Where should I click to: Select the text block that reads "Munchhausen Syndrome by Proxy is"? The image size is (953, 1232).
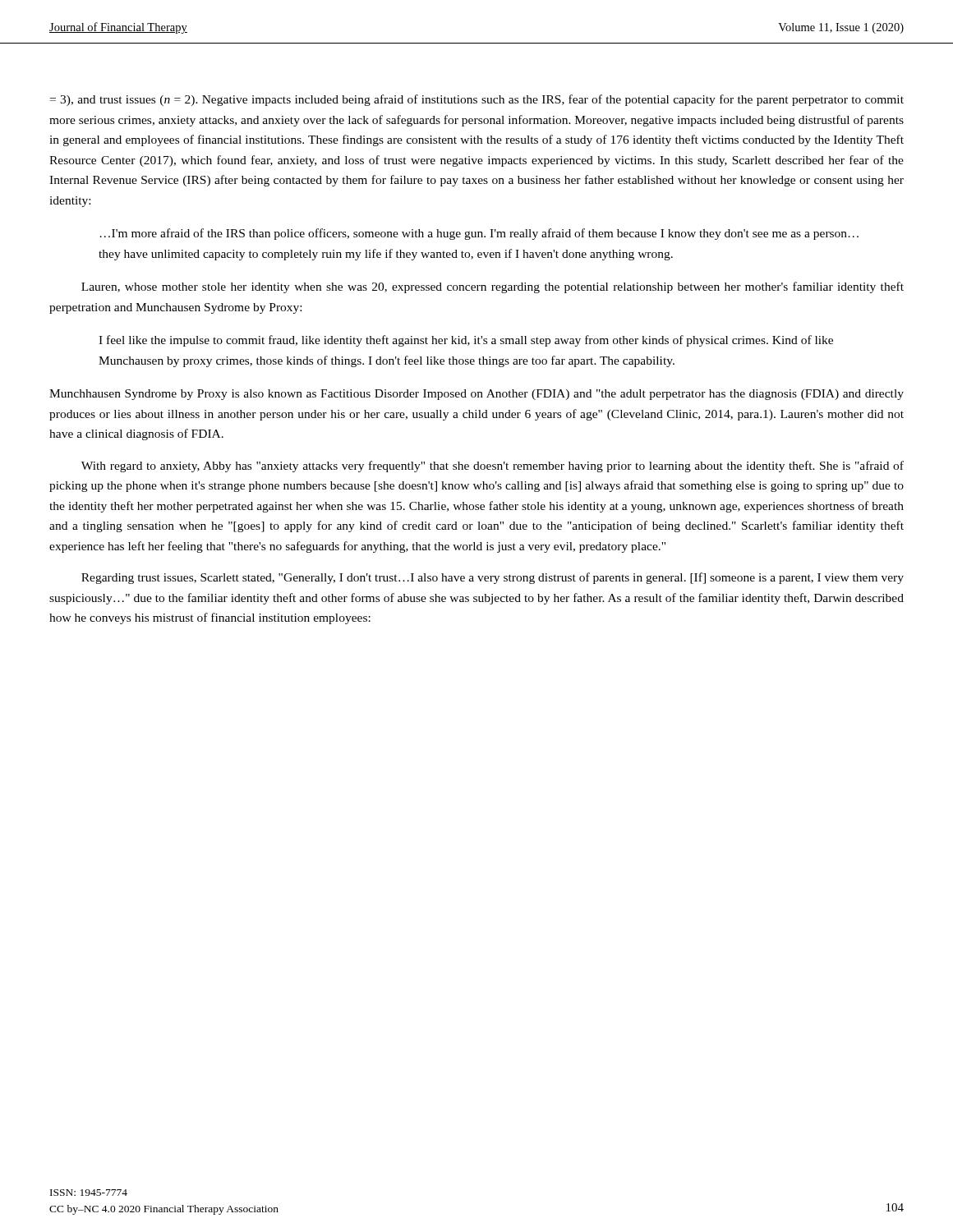pyautogui.click(x=476, y=413)
